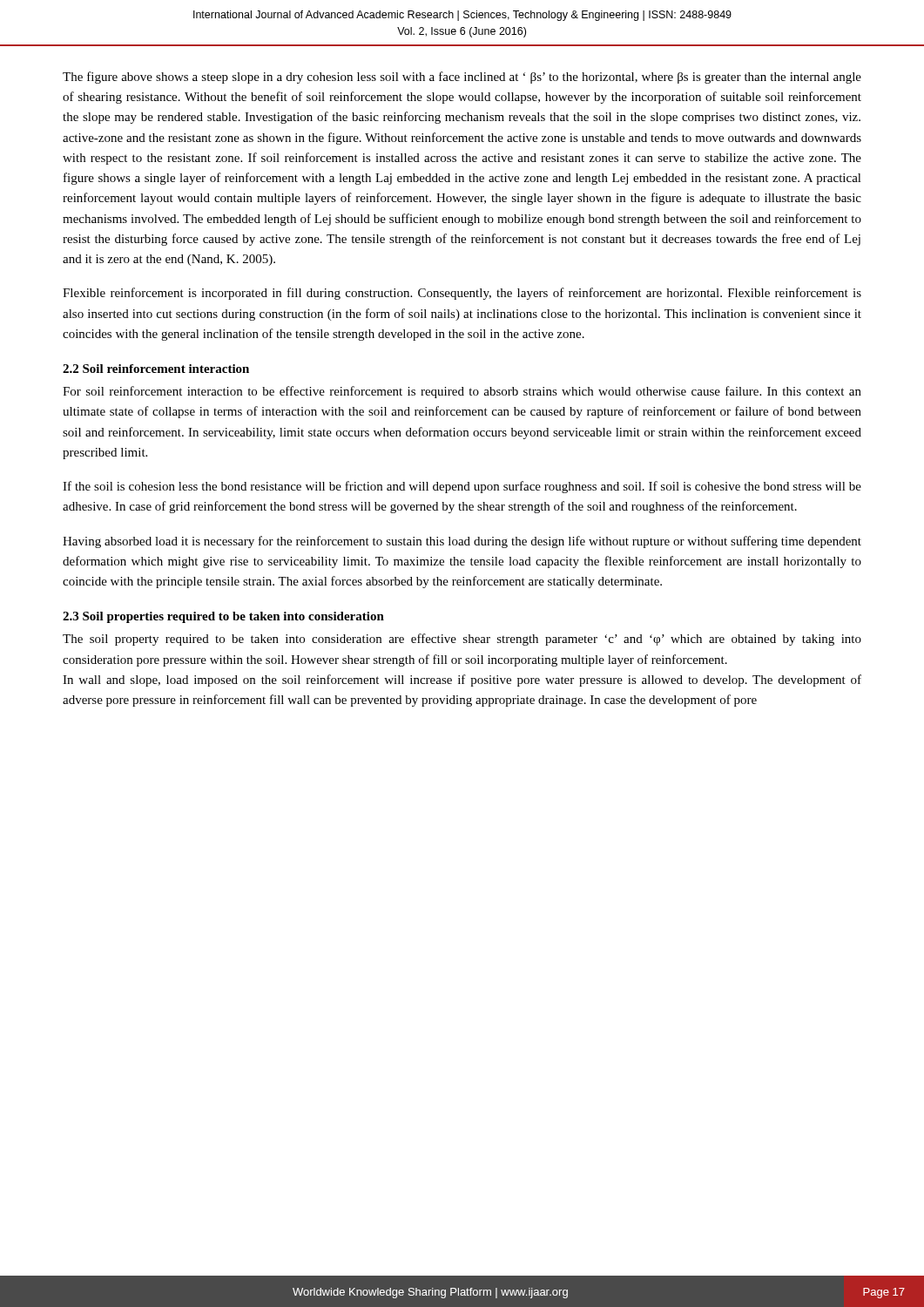Find the text block that reads "The soil property required to be taken"

tap(462, 669)
